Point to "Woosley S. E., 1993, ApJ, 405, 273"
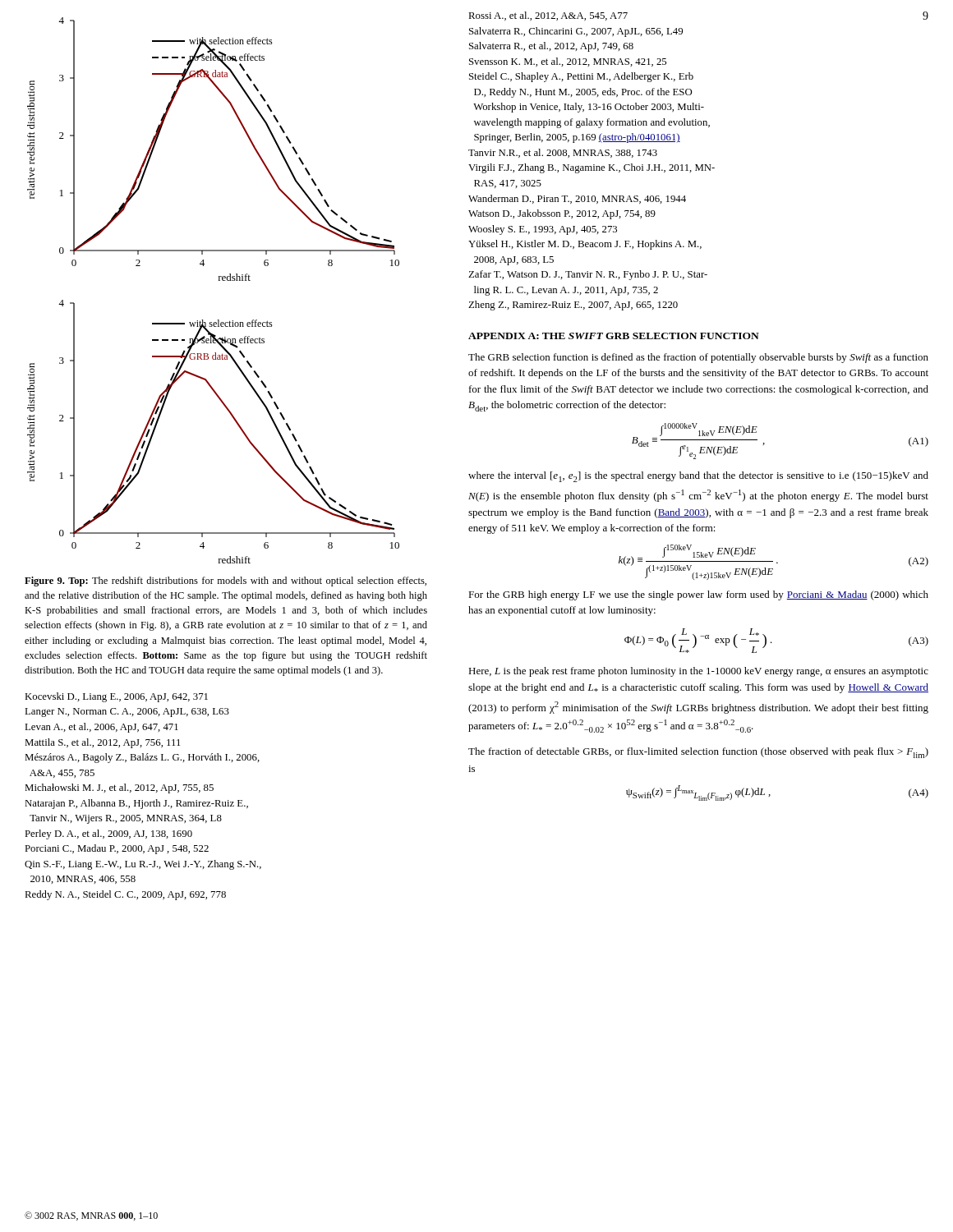Screen dimensions: 1232x953 pyautogui.click(x=543, y=229)
